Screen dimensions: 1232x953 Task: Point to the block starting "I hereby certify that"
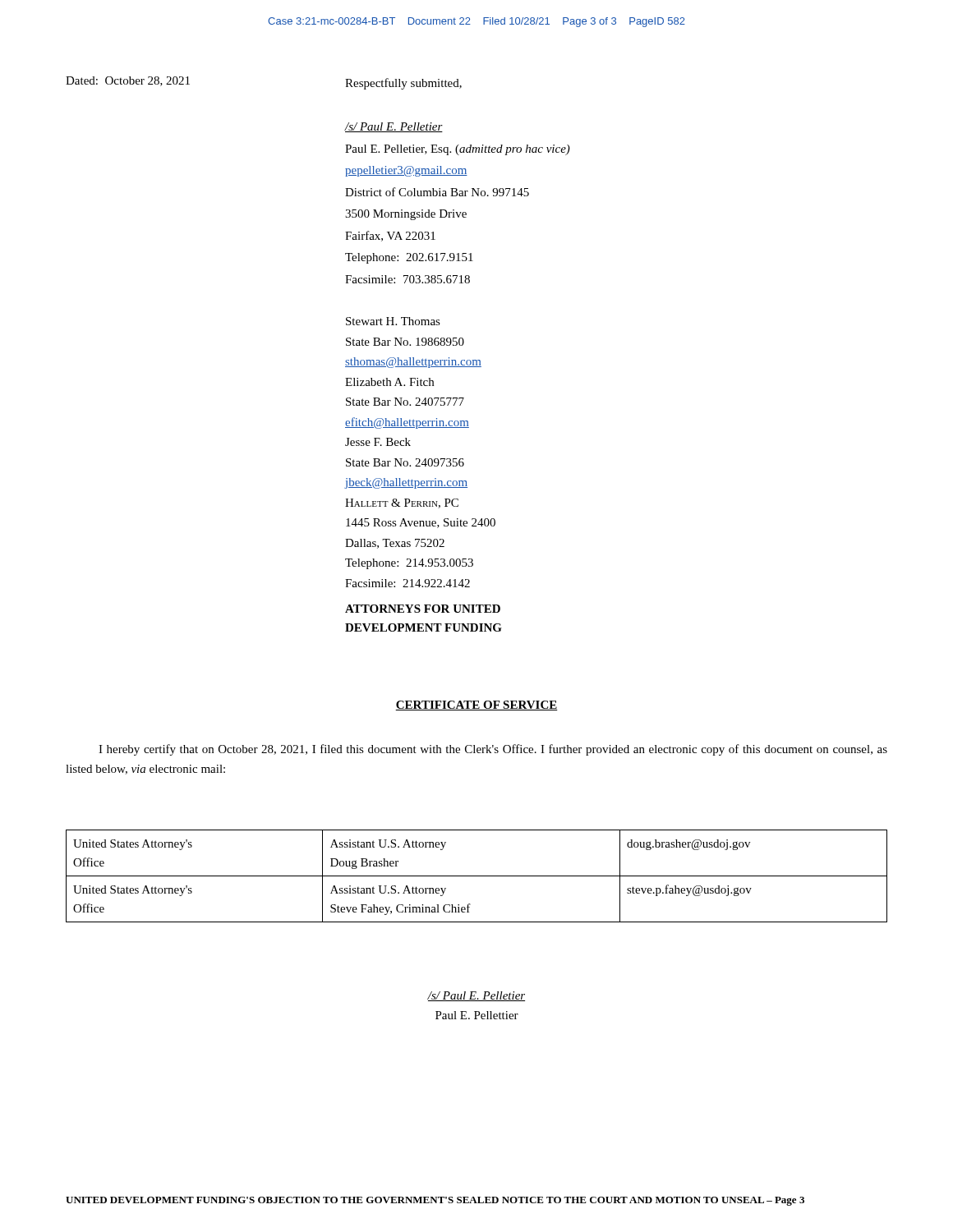[x=476, y=759]
